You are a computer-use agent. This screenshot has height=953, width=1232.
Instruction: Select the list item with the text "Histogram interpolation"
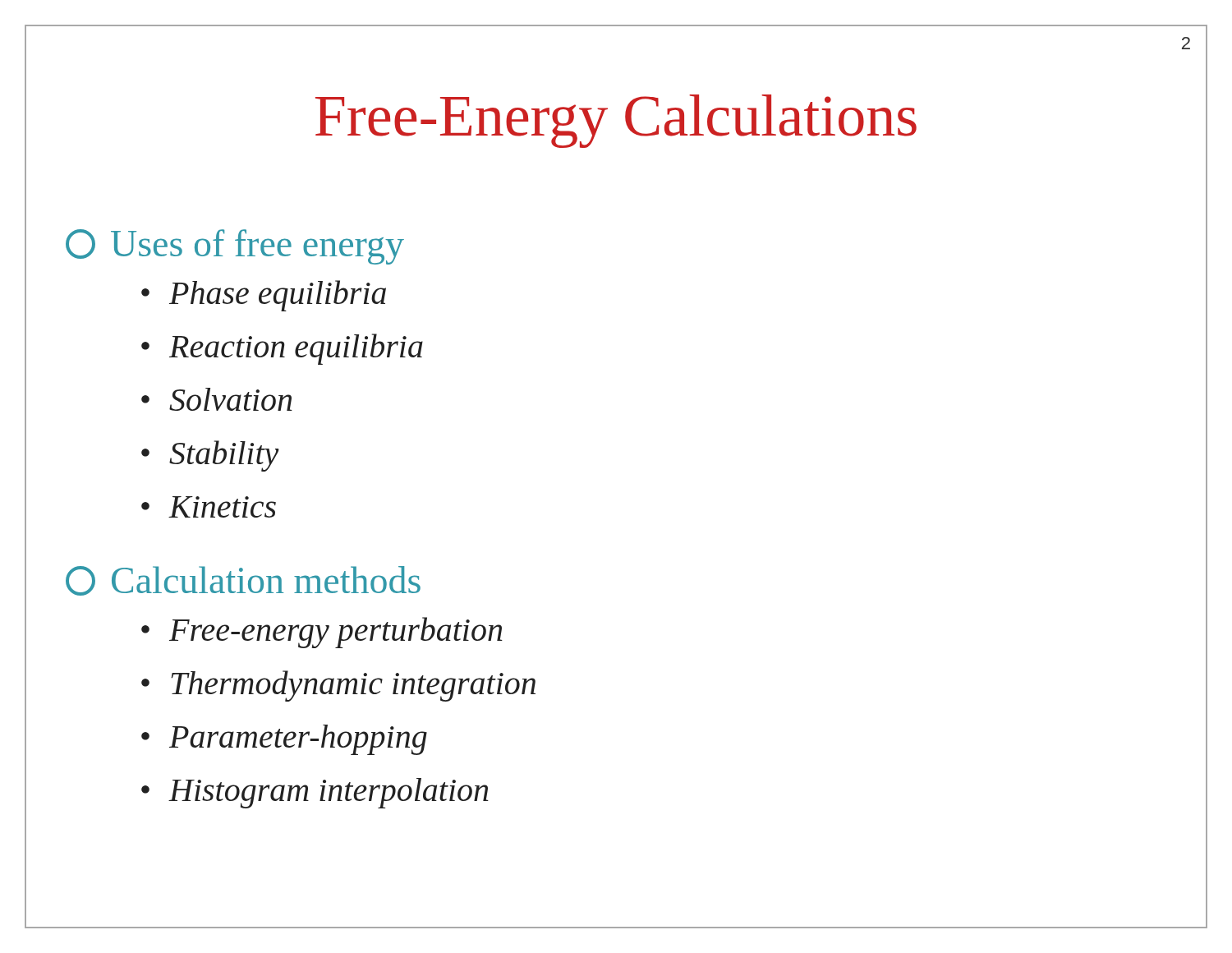[329, 790]
